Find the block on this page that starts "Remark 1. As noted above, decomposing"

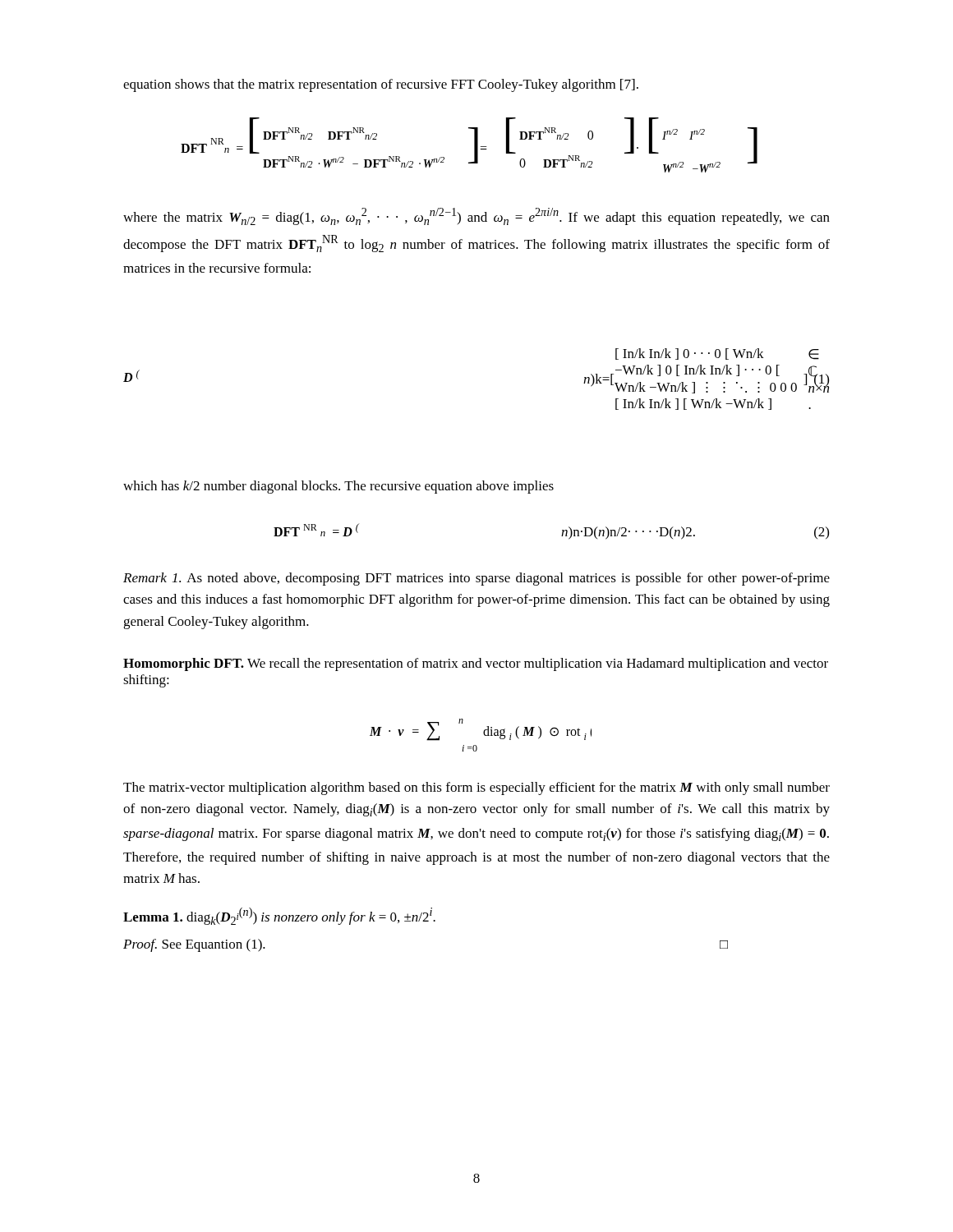pyautogui.click(x=476, y=599)
